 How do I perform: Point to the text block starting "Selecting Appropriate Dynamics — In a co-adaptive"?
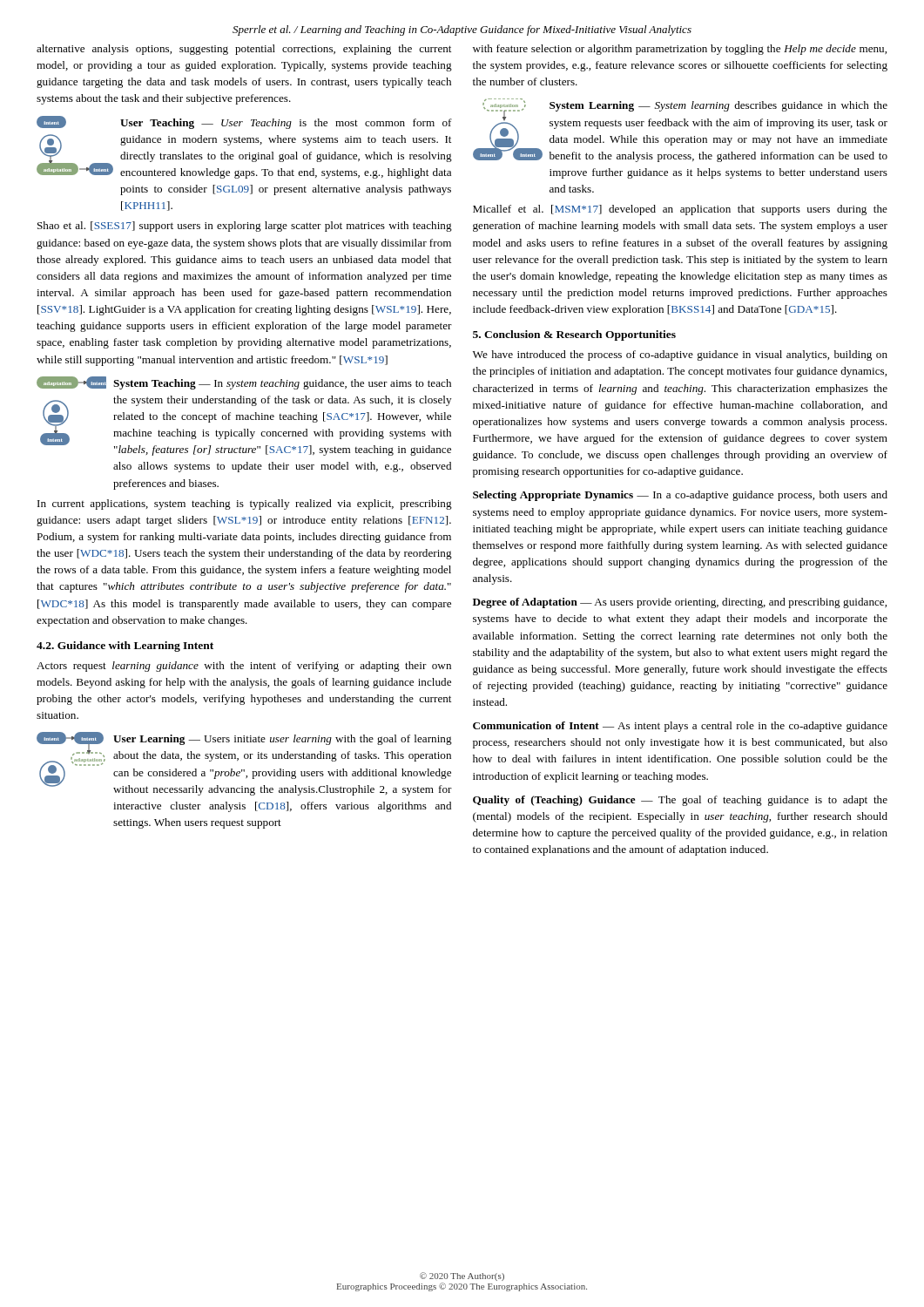(680, 537)
